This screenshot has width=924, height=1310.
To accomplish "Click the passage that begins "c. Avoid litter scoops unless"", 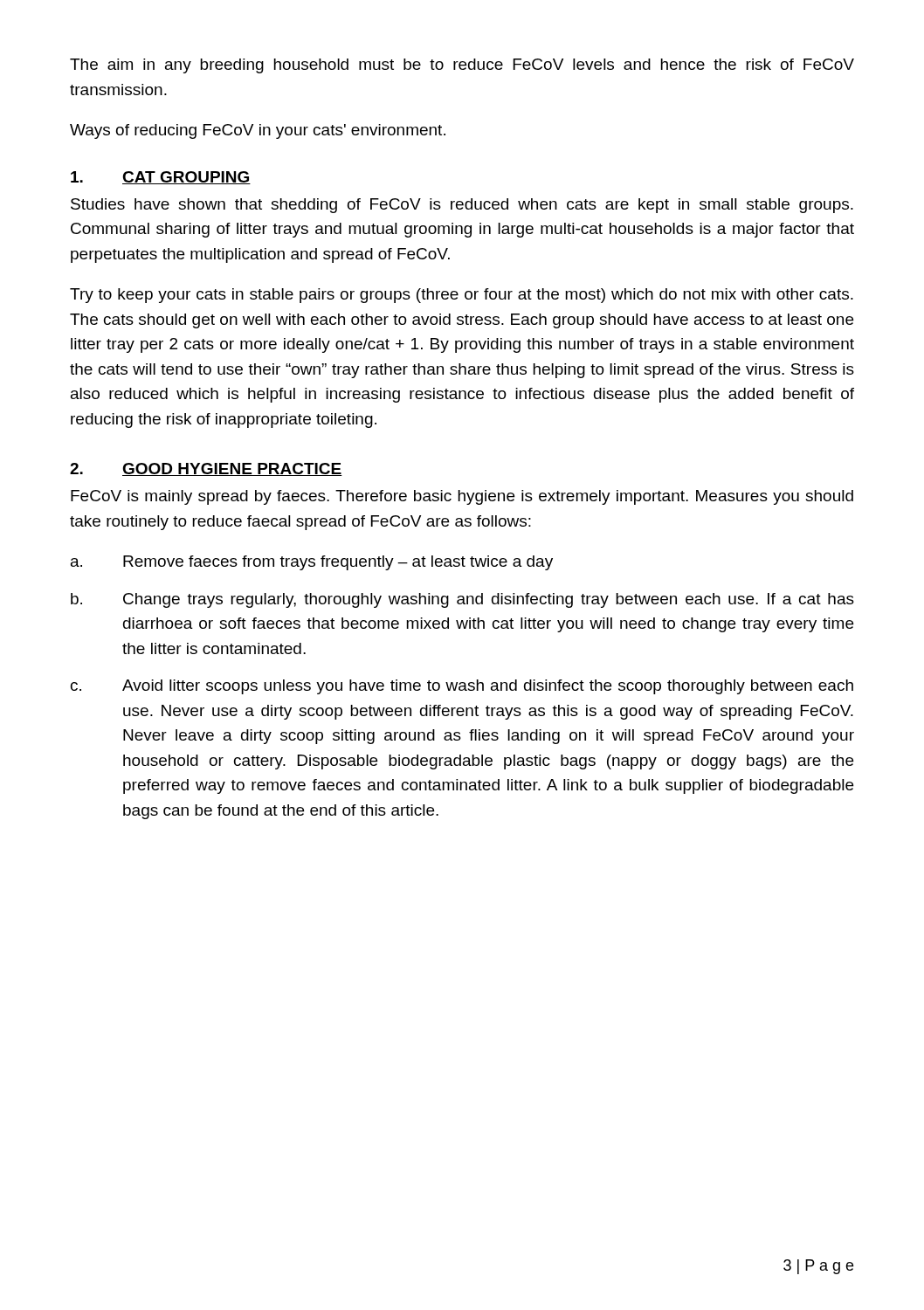I will coord(462,748).
